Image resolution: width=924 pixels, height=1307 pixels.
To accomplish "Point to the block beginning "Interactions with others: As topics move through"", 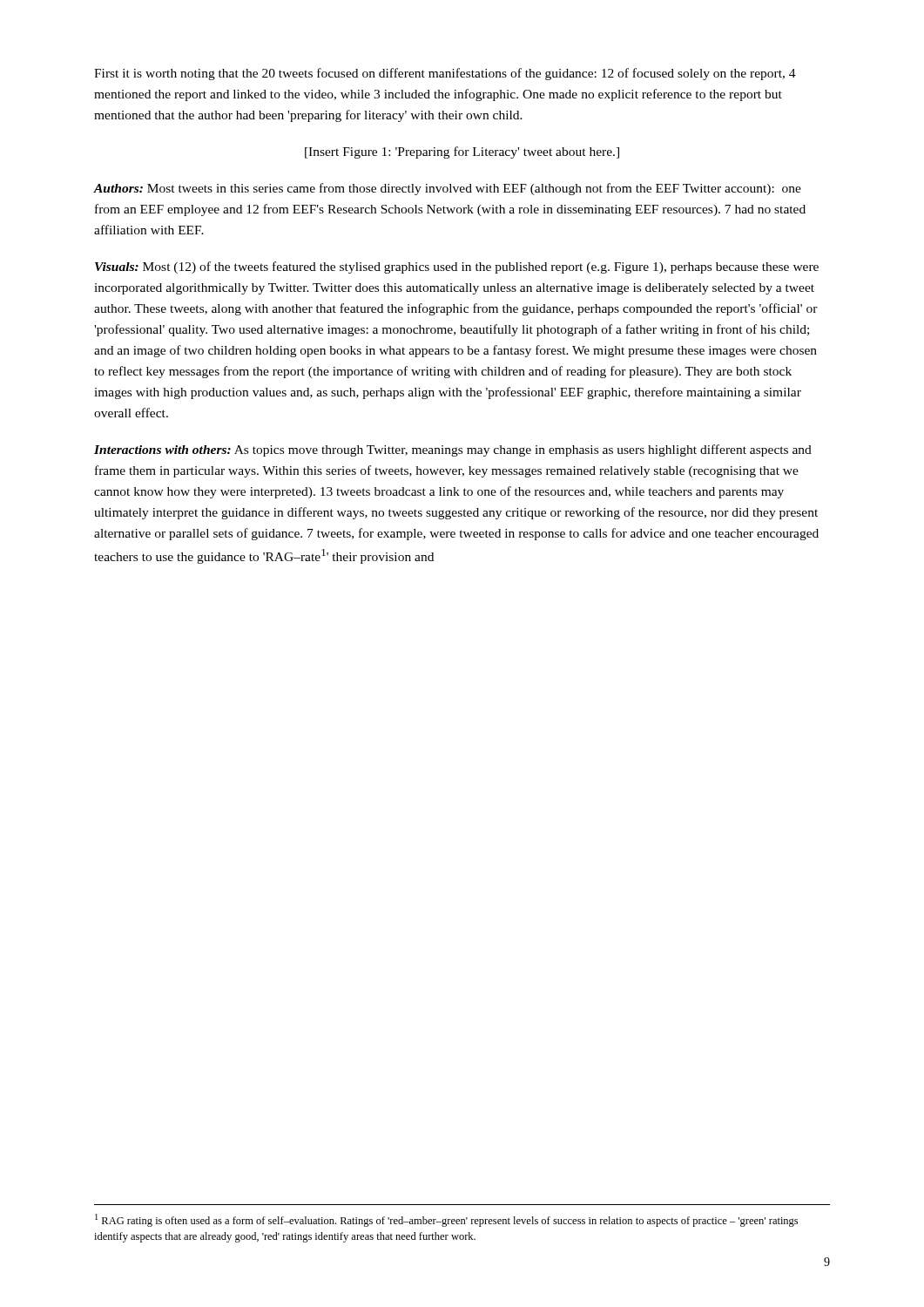I will 457,503.
